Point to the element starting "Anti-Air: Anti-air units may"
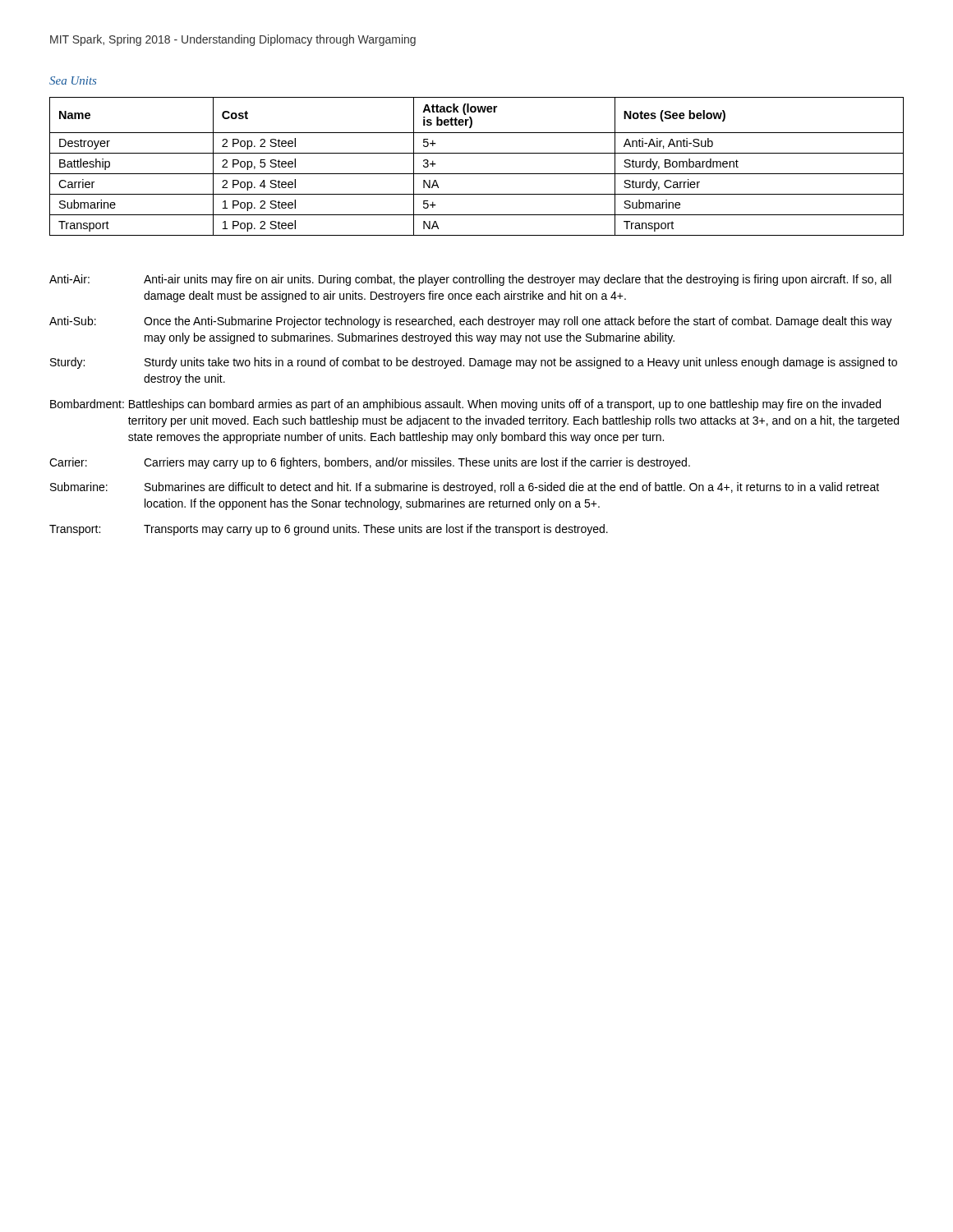This screenshot has height=1232, width=953. [476, 288]
